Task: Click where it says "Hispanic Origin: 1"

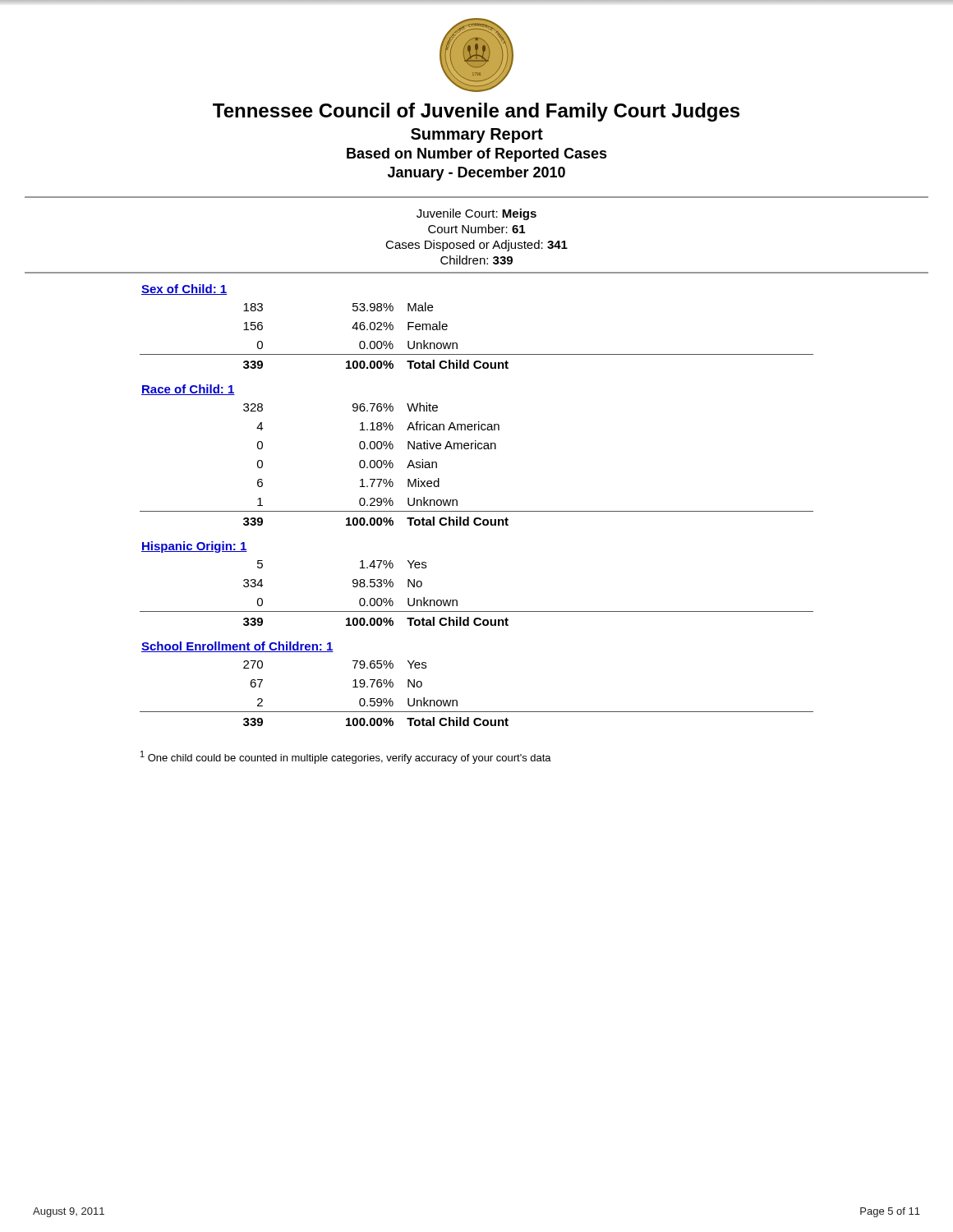Action: pos(194,546)
